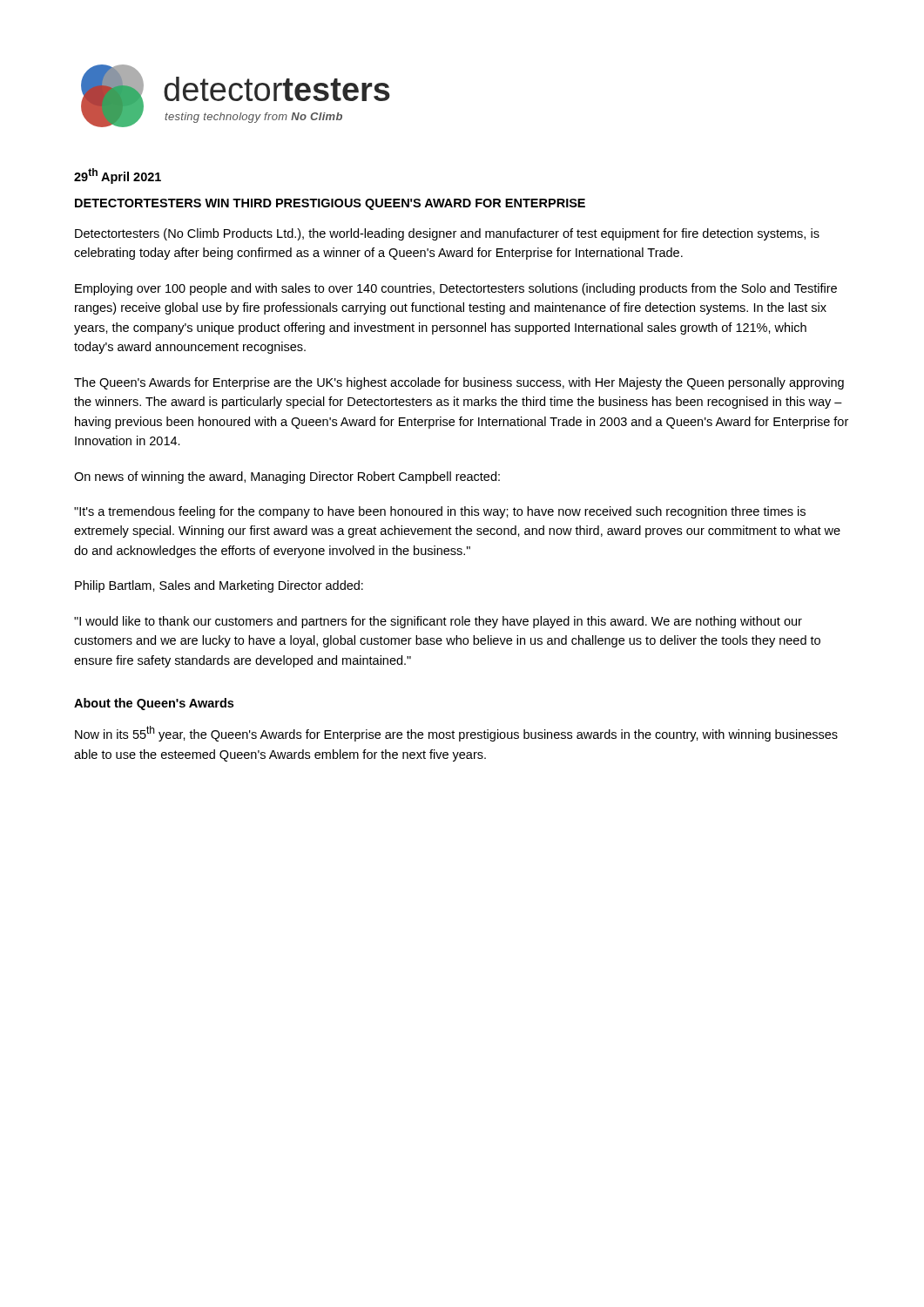Select the passage starting ""I would like to thank our"
The width and height of the screenshot is (924, 1307).
(x=447, y=641)
